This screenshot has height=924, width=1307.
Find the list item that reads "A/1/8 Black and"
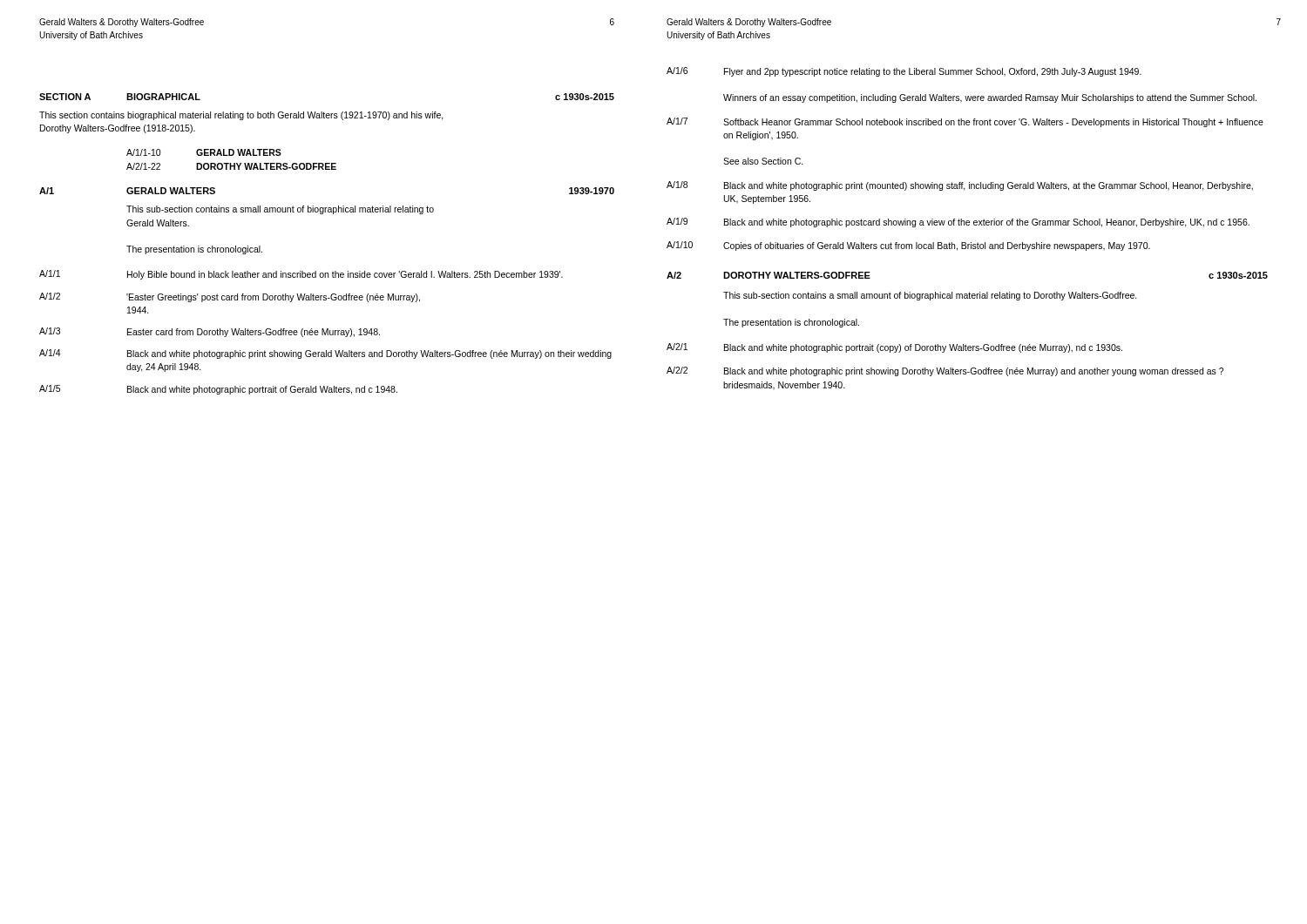coord(967,192)
